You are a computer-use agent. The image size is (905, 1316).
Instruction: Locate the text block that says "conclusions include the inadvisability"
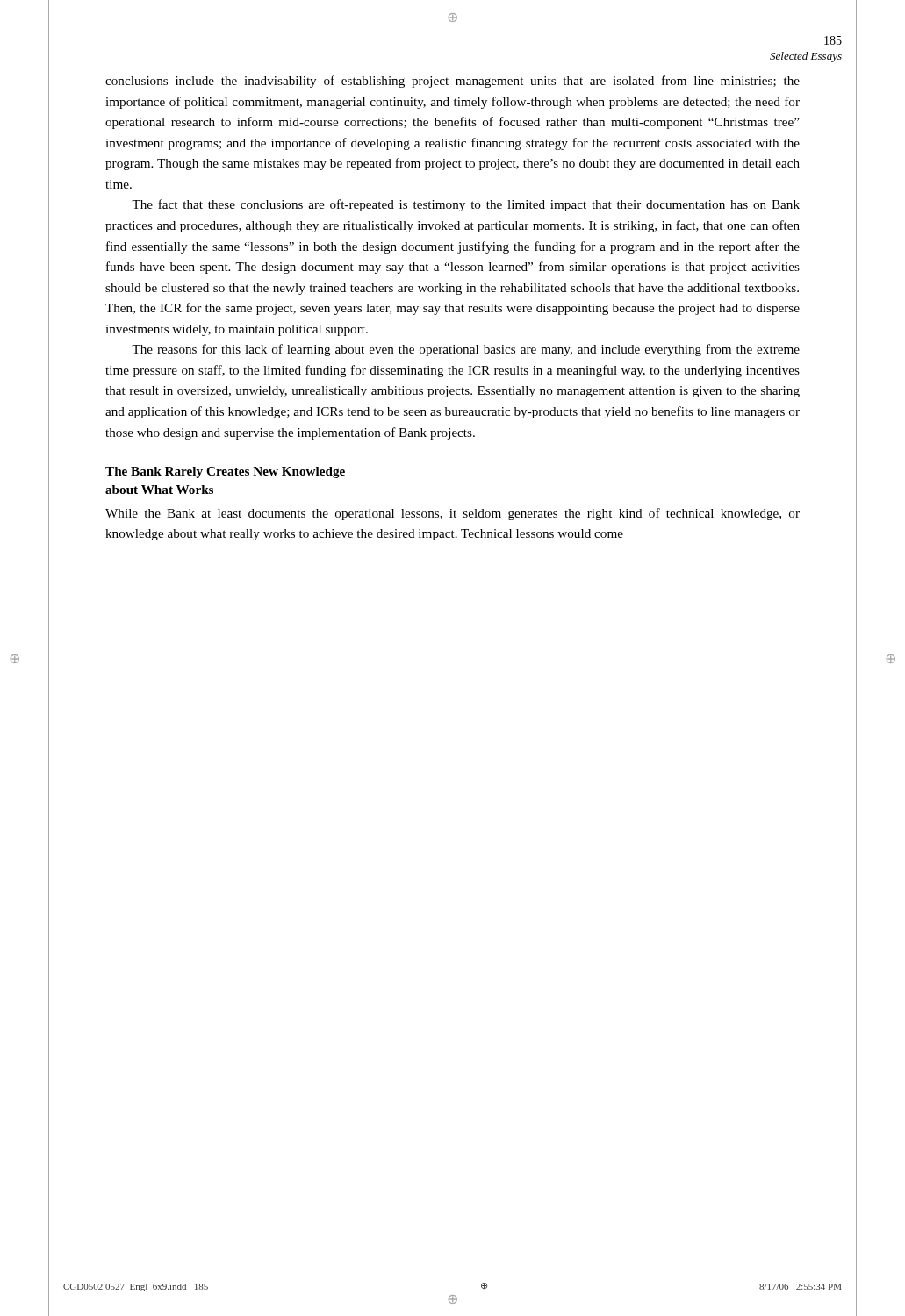(452, 132)
